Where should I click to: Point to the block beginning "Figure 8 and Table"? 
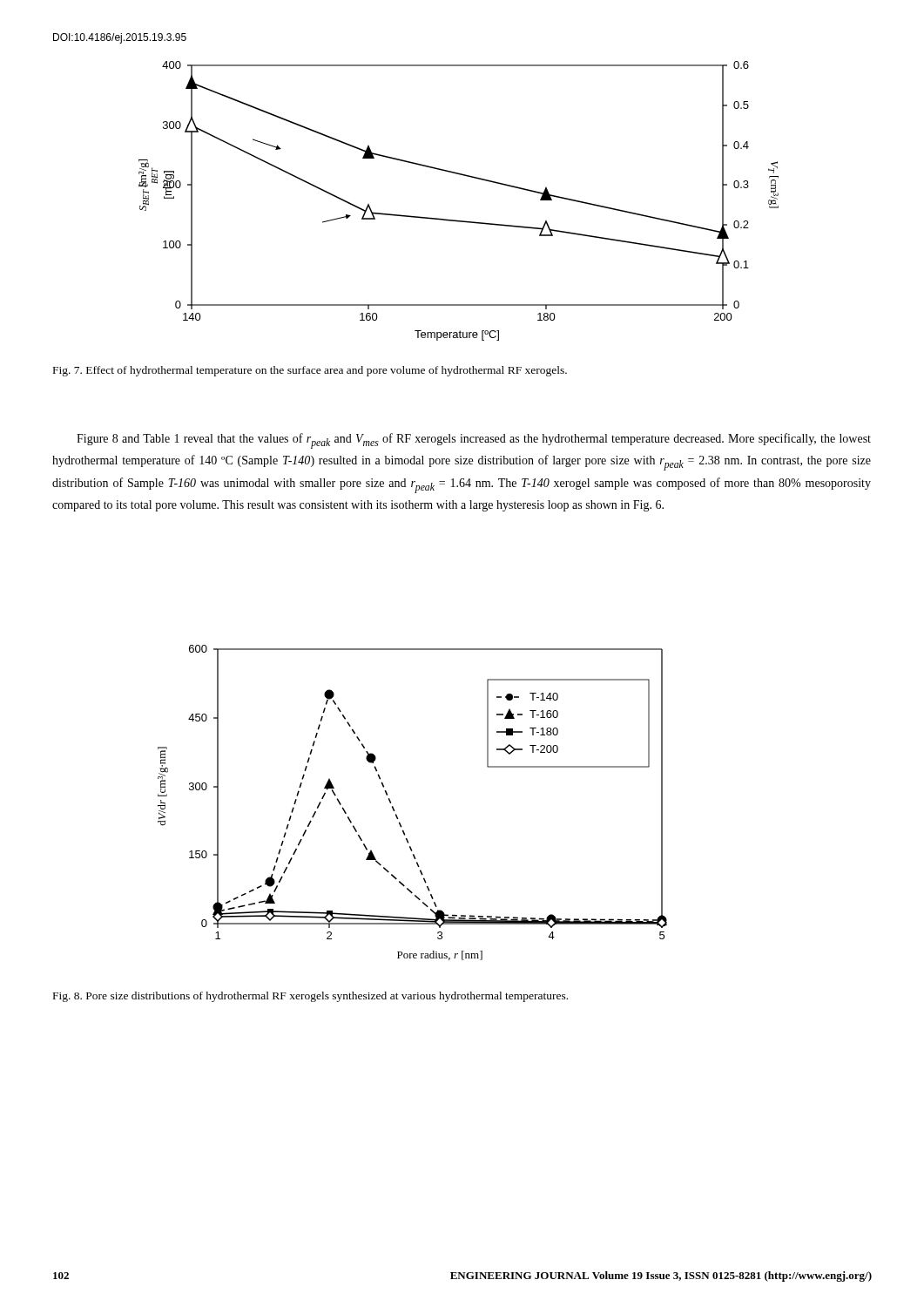tap(462, 472)
